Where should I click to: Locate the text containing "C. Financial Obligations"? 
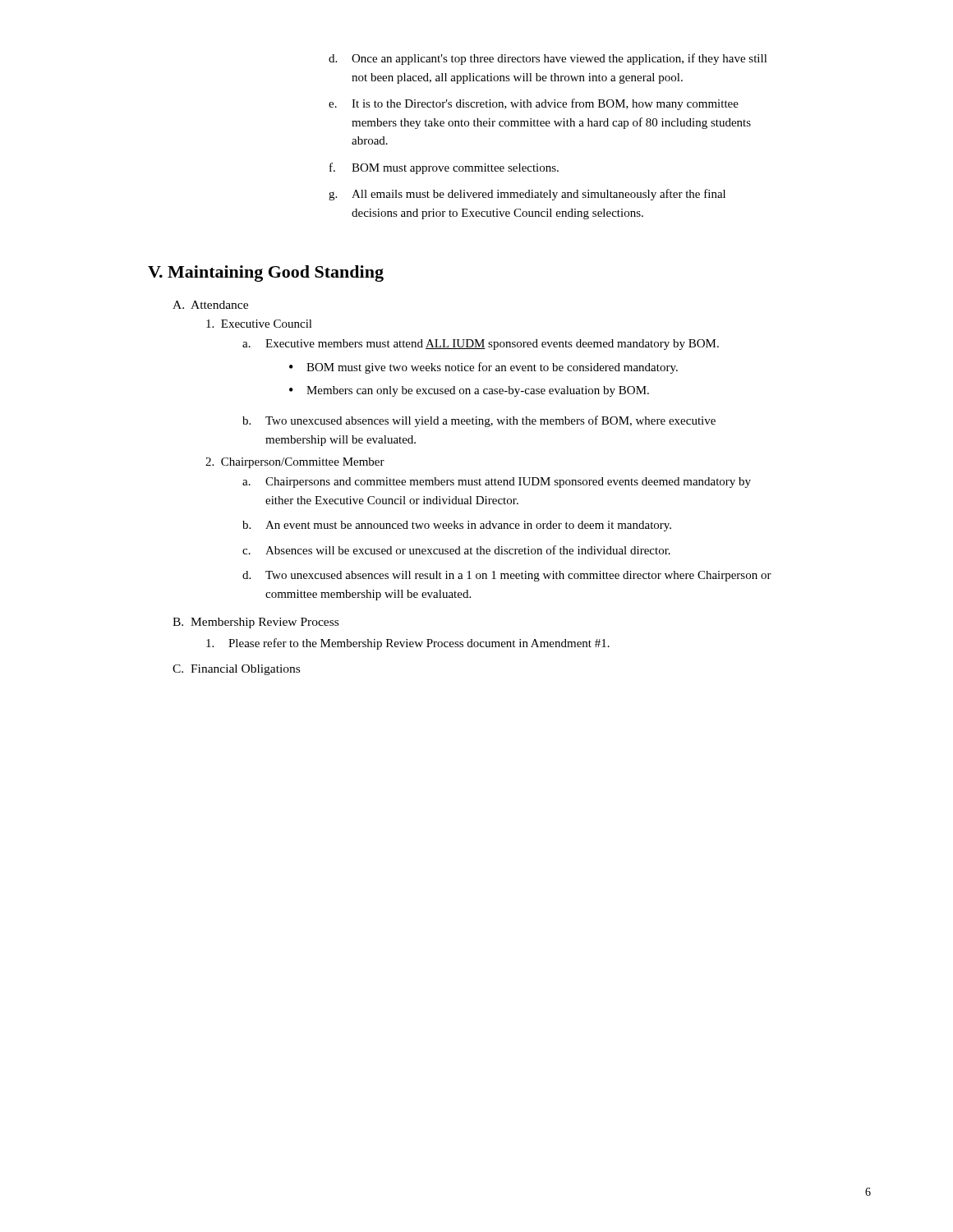[237, 668]
